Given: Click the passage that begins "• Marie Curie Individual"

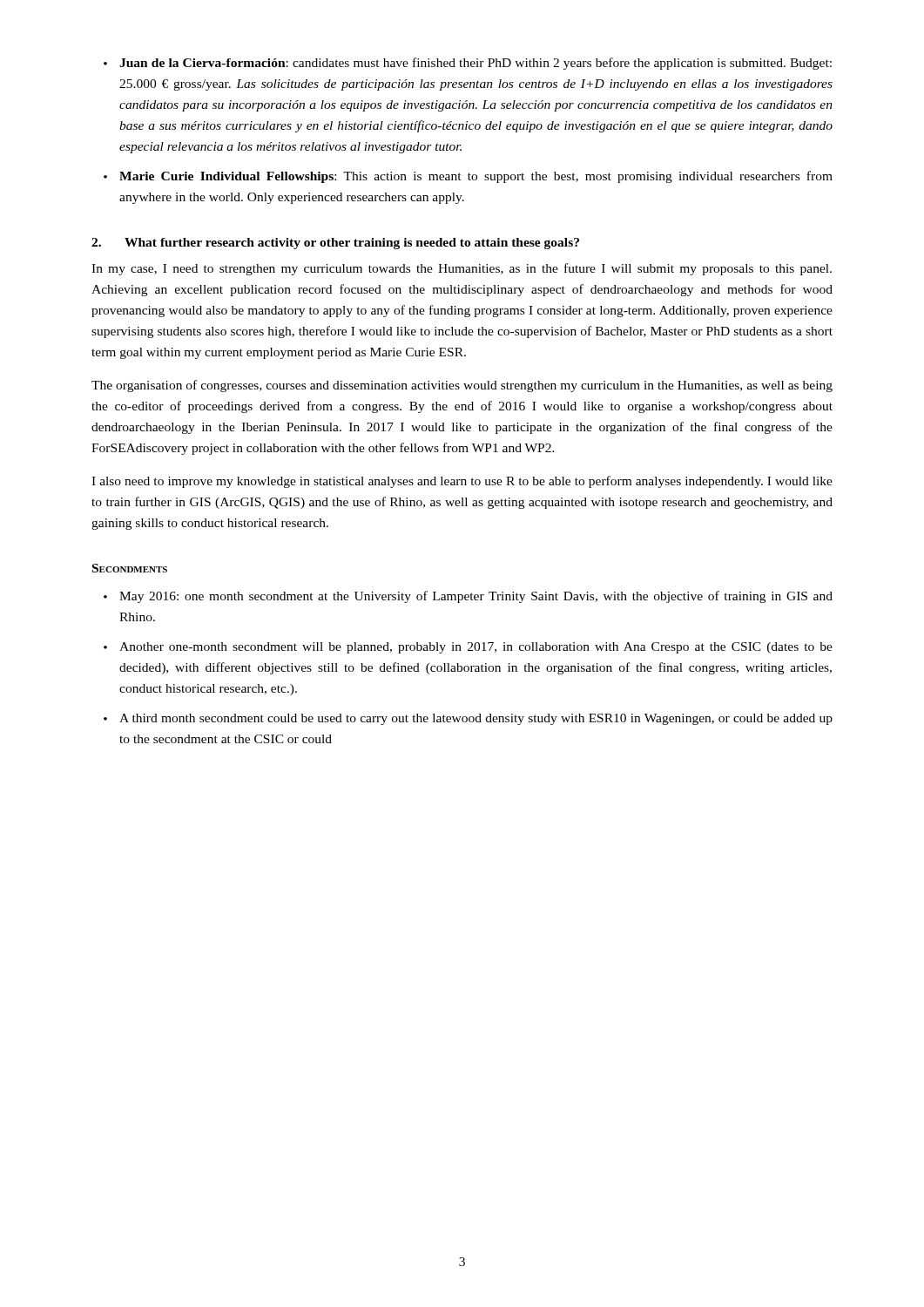Looking at the screenshot, I should pos(462,187).
